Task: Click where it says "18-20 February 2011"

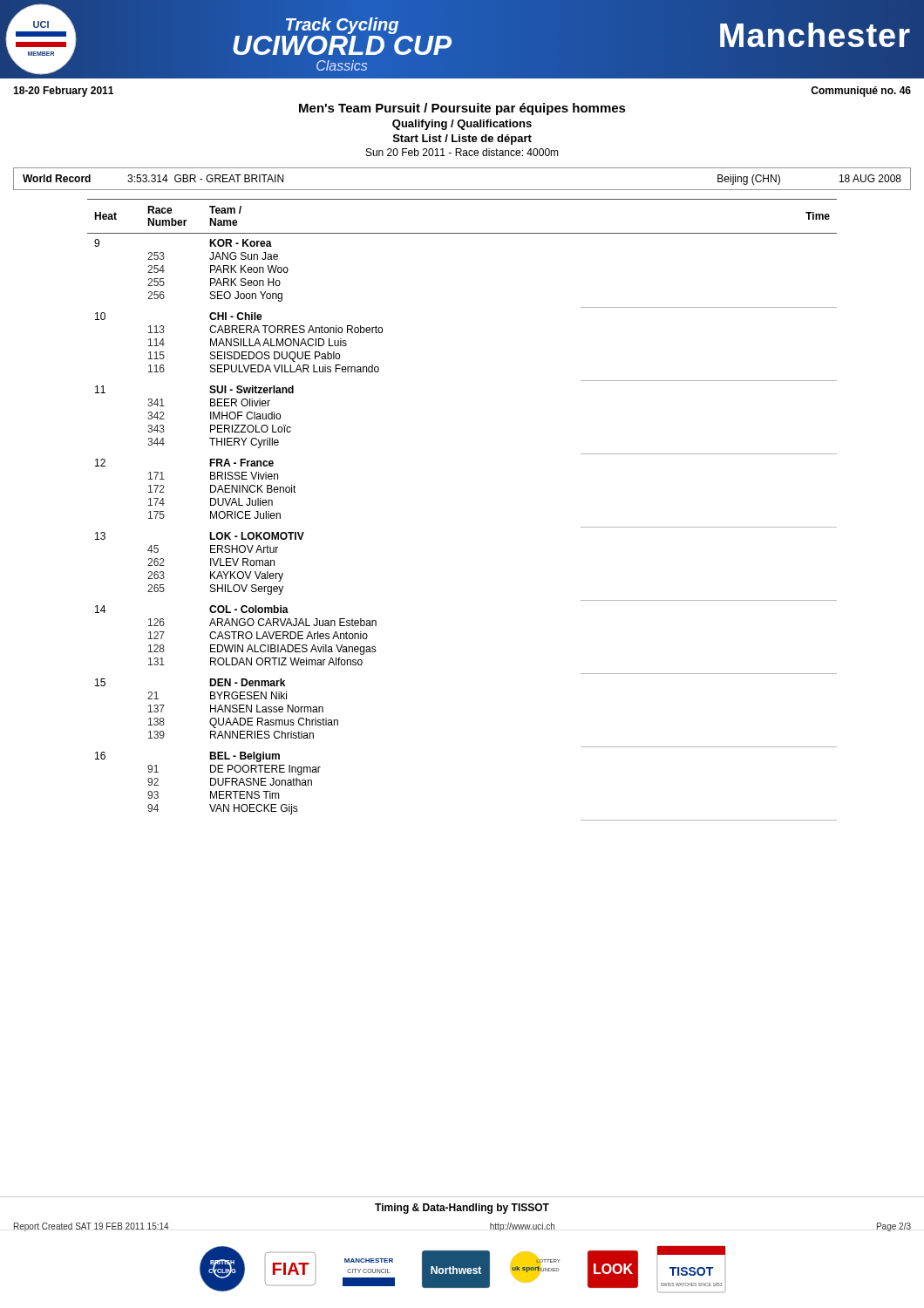Action: (x=63, y=91)
